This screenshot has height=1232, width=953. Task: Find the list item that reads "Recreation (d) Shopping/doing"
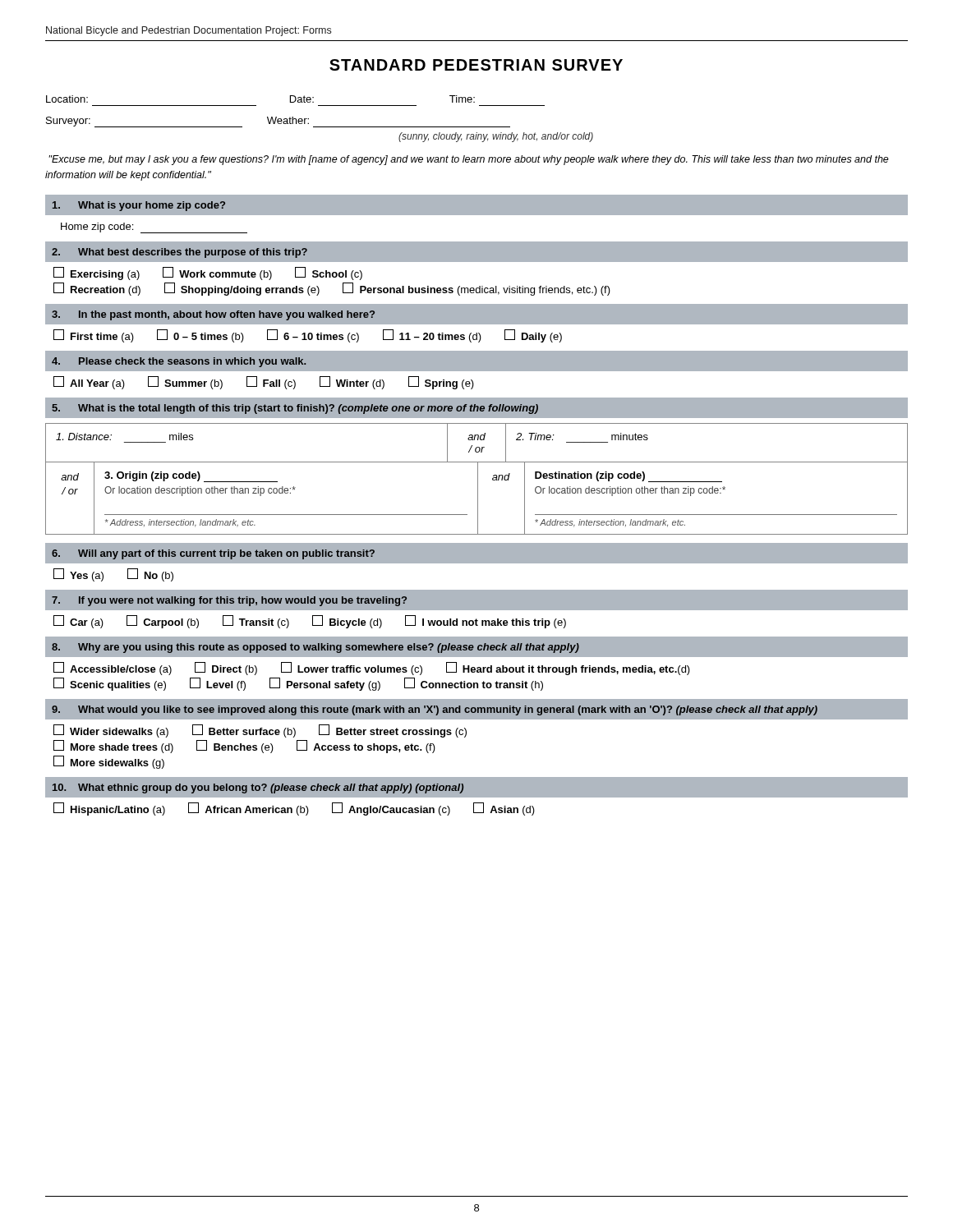tap(332, 289)
